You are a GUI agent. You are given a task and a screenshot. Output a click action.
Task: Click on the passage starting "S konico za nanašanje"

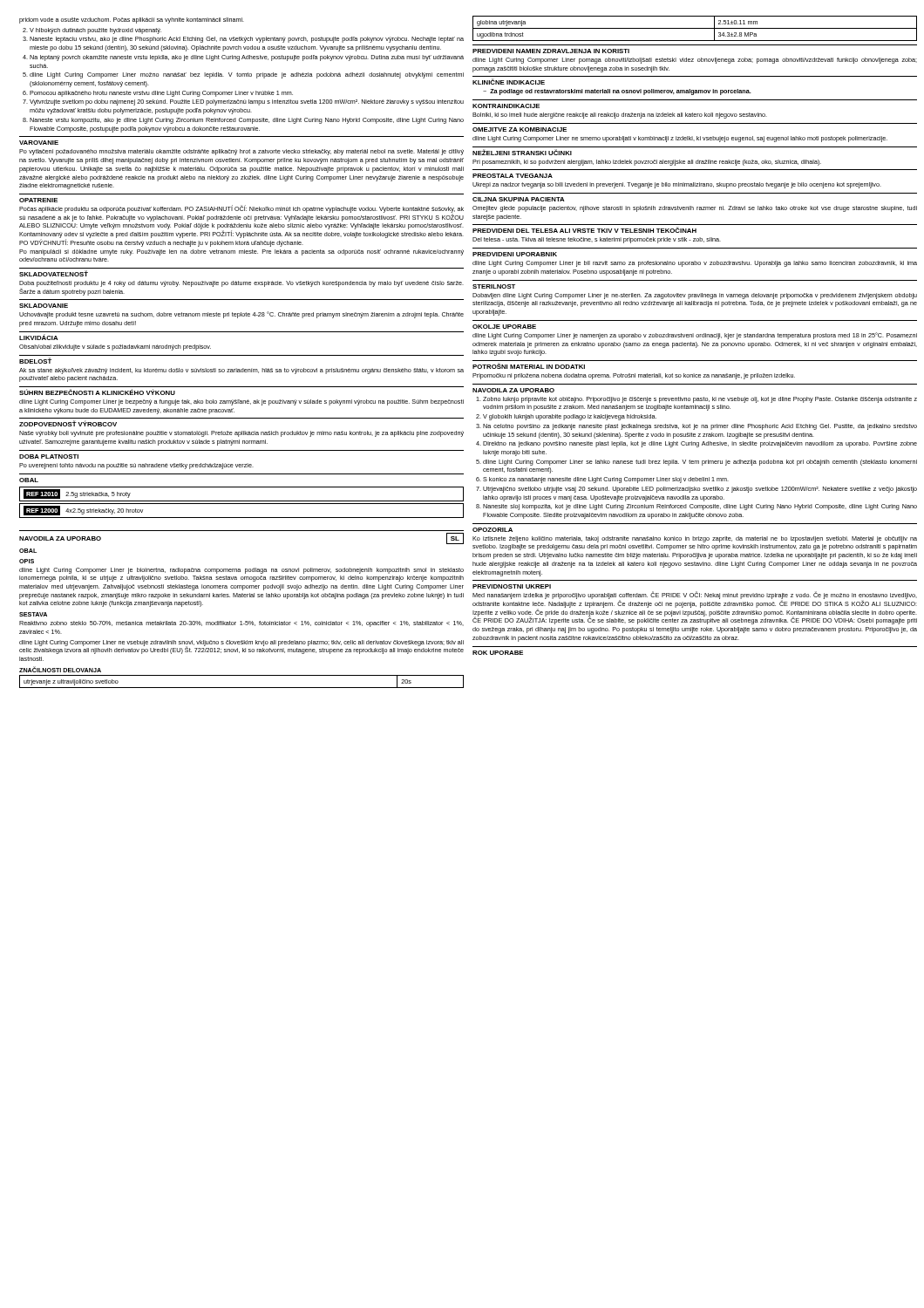pos(700,480)
